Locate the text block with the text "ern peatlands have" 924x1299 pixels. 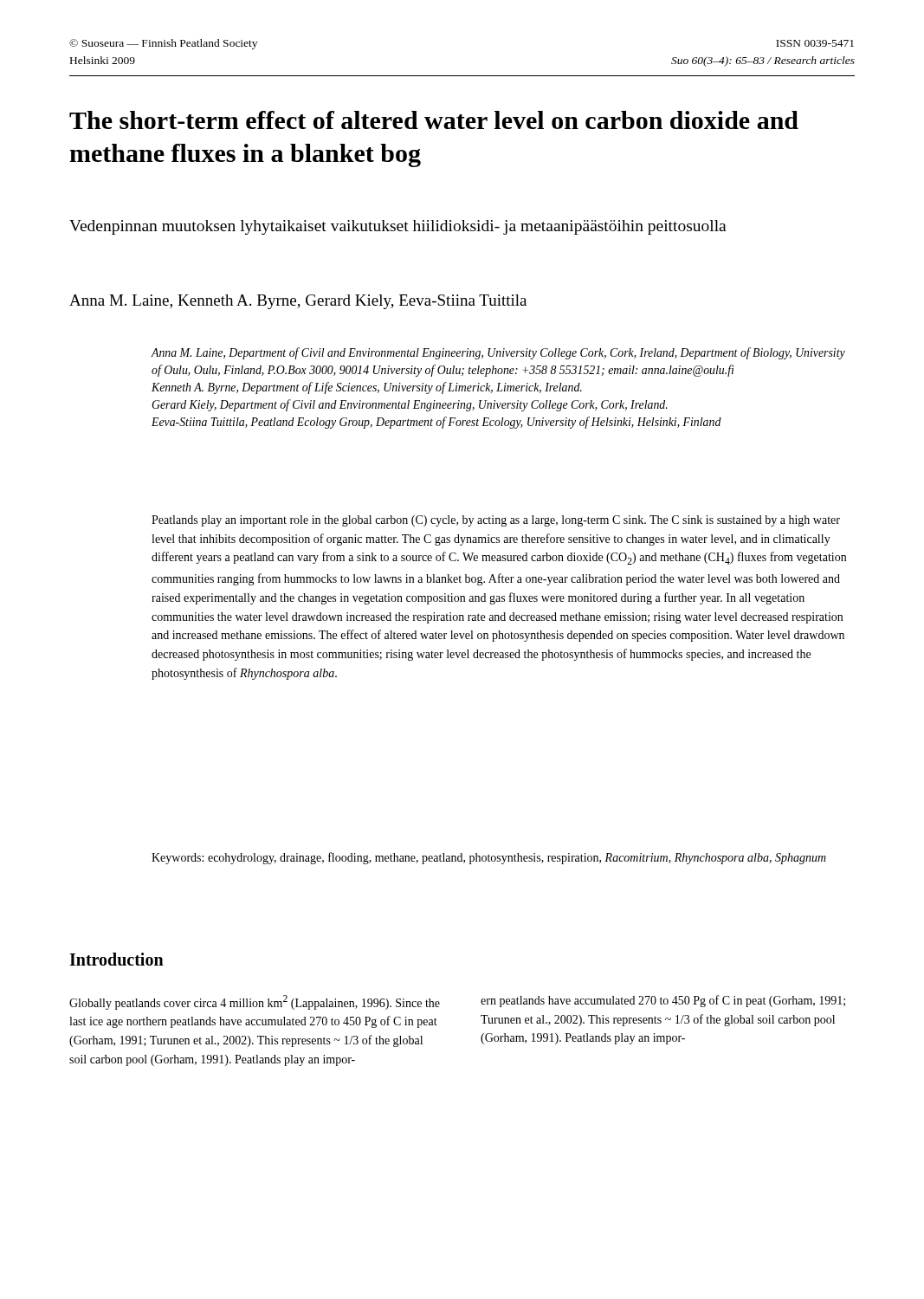click(663, 1019)
